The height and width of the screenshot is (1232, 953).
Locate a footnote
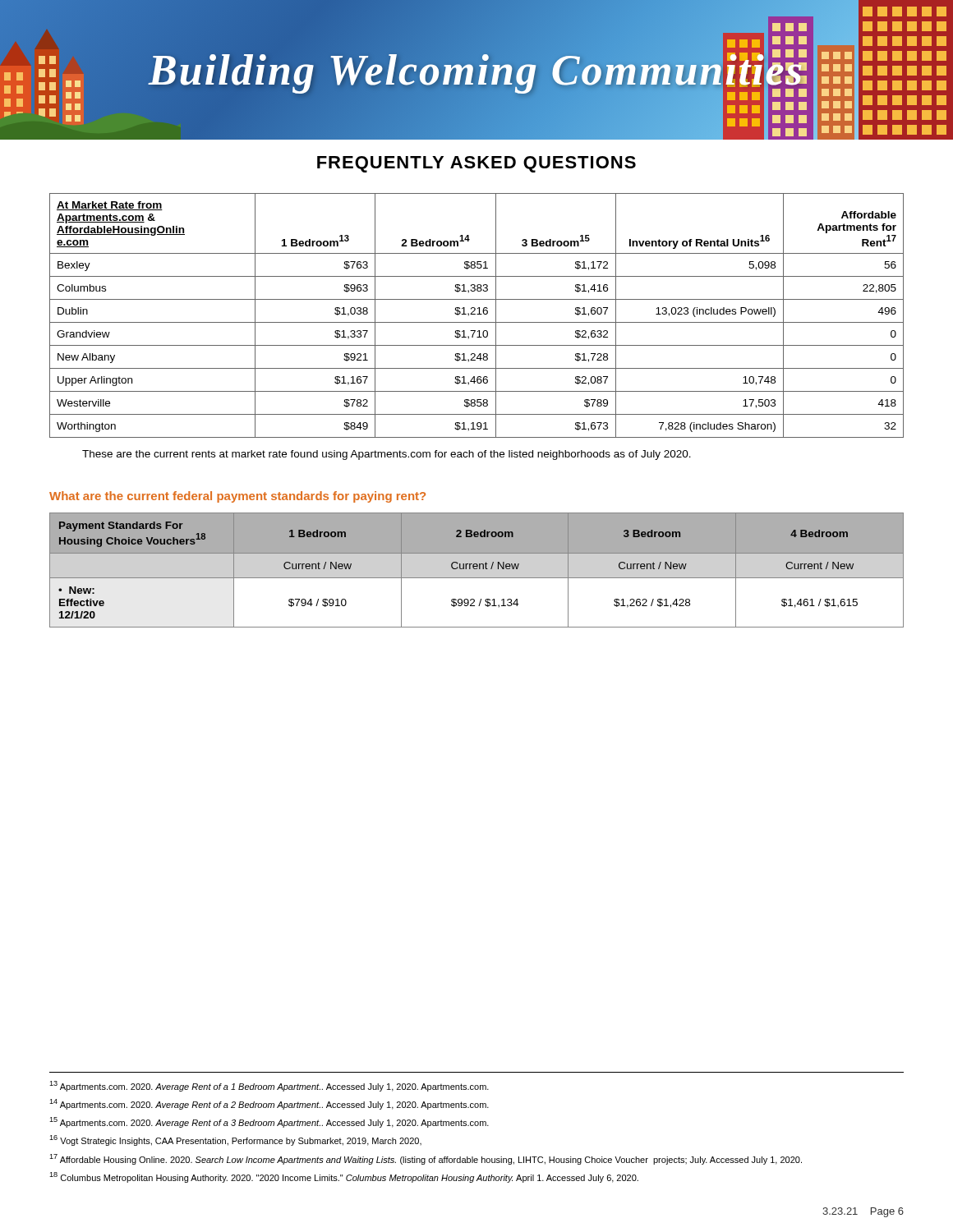pyautogui.click(x=476, y=1131)
